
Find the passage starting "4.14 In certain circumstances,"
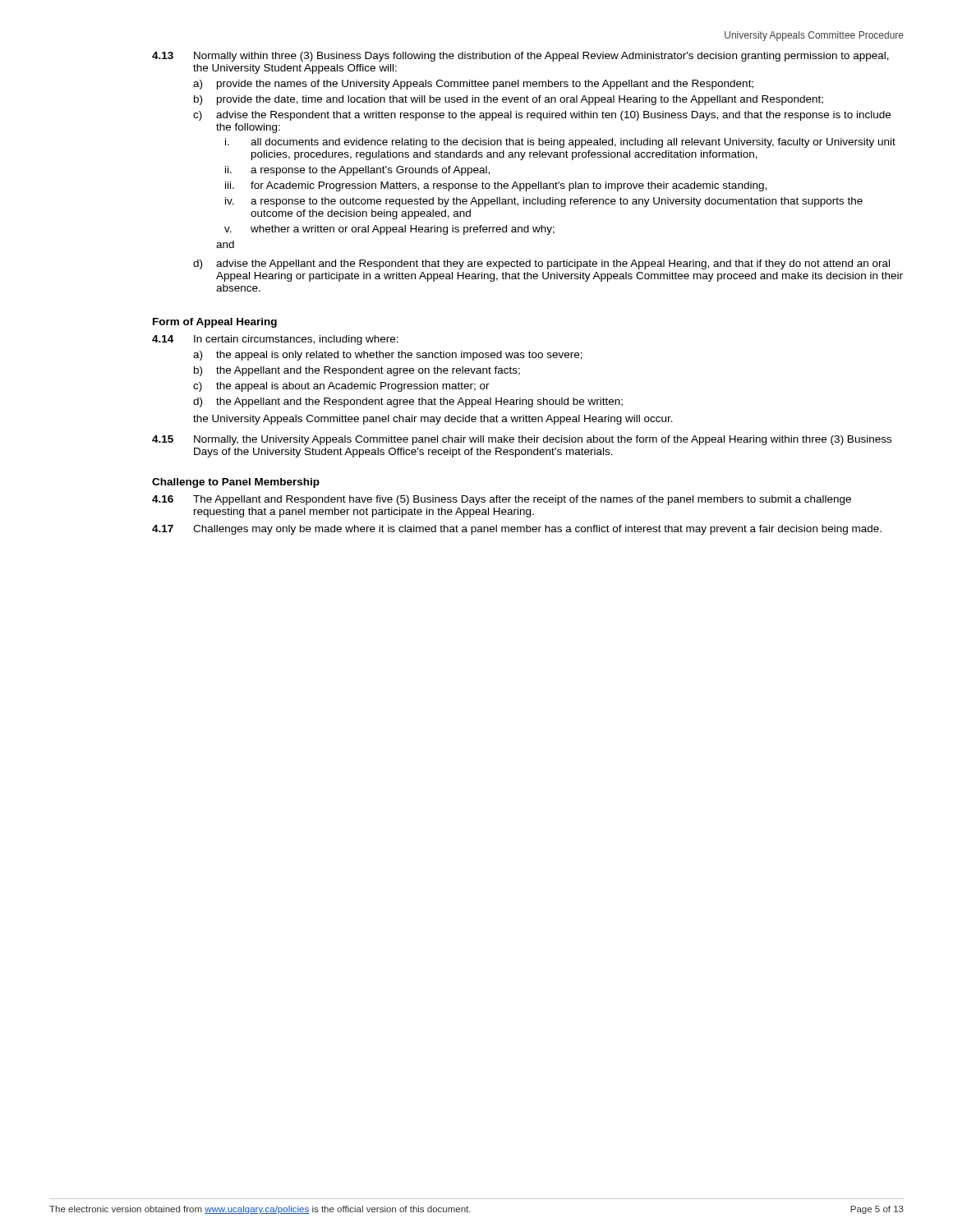pos(528,379)
